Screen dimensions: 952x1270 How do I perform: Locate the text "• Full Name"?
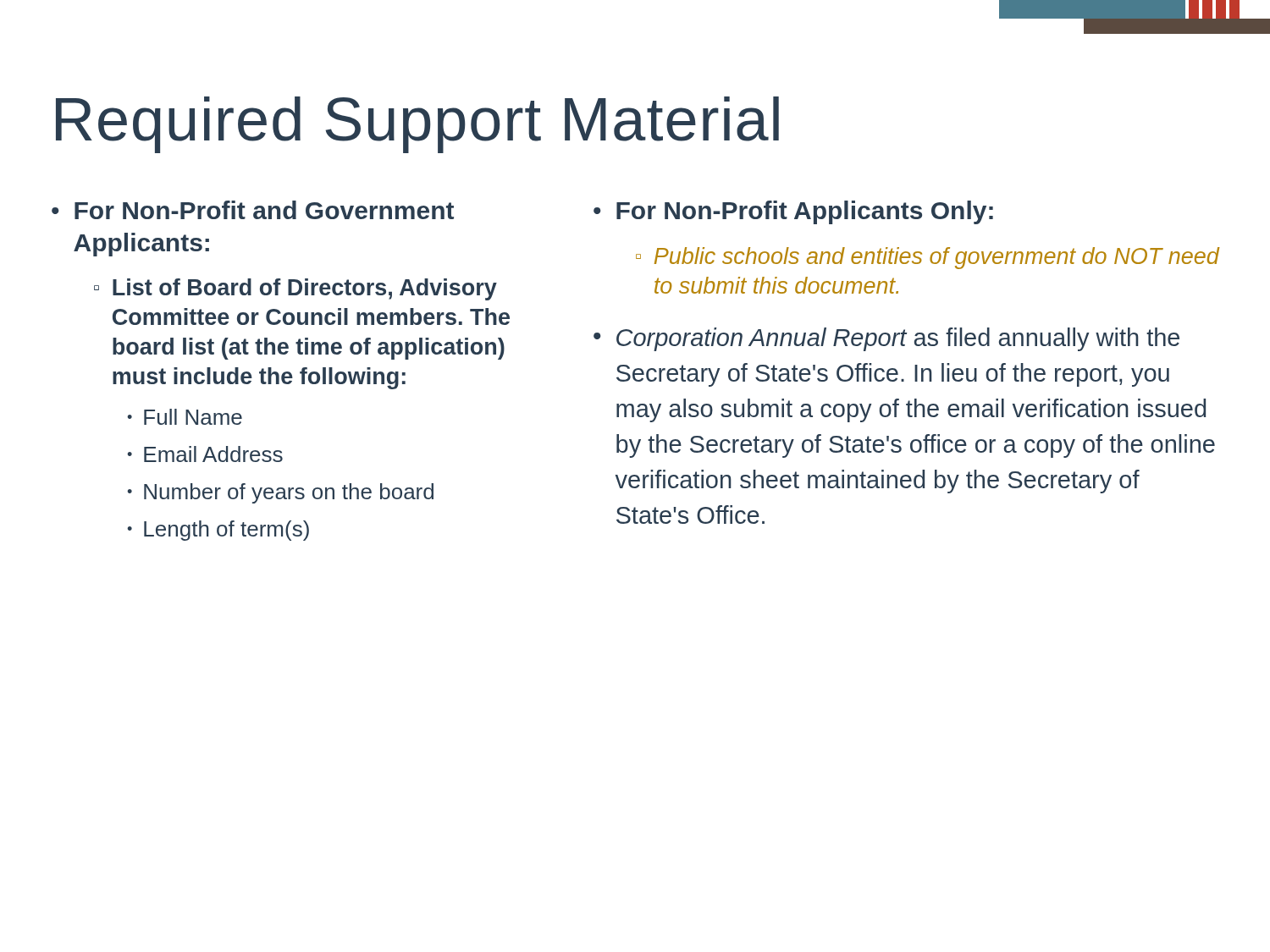coord(185,418)
